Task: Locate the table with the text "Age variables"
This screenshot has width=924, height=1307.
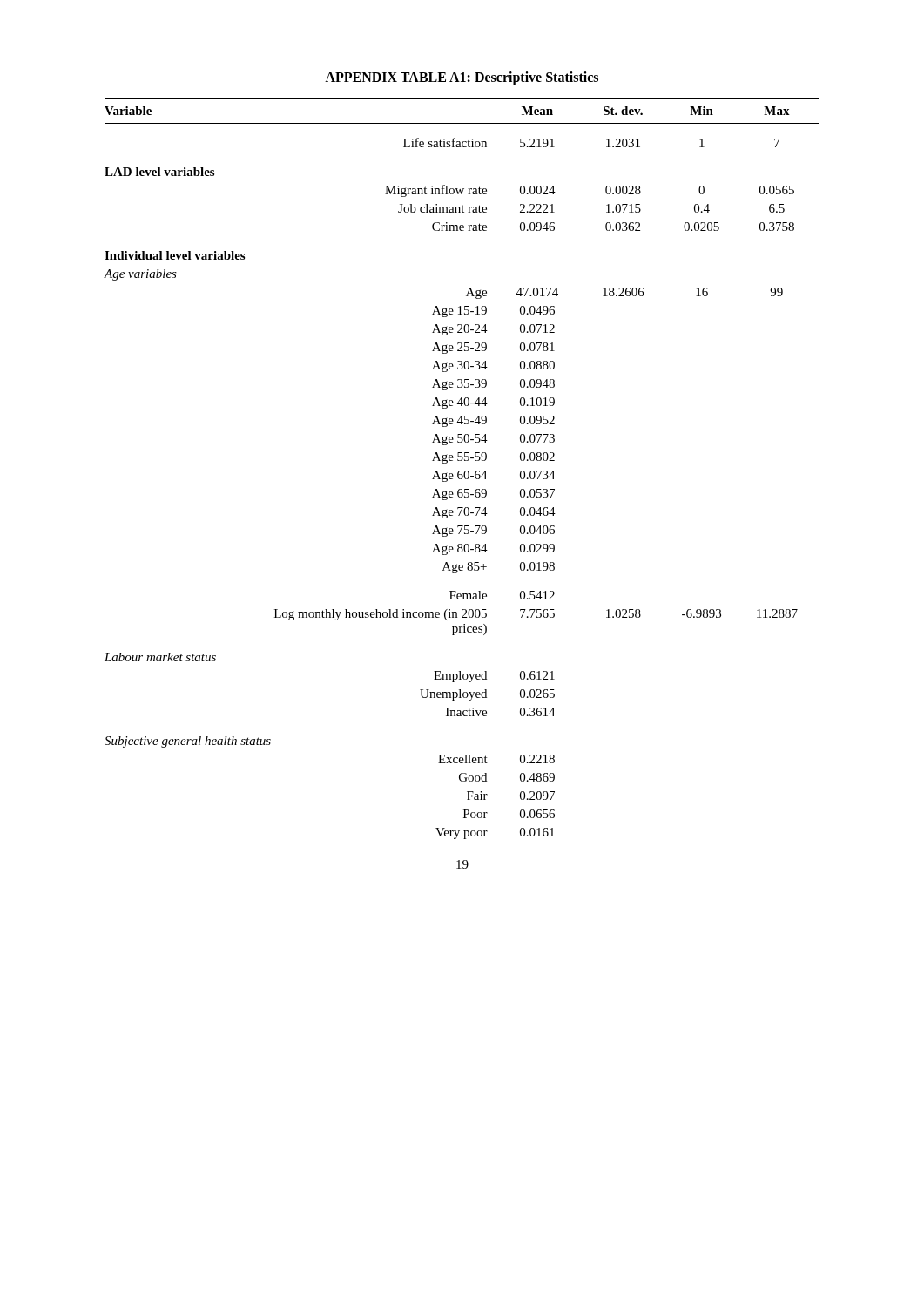Action: [462, 470]
